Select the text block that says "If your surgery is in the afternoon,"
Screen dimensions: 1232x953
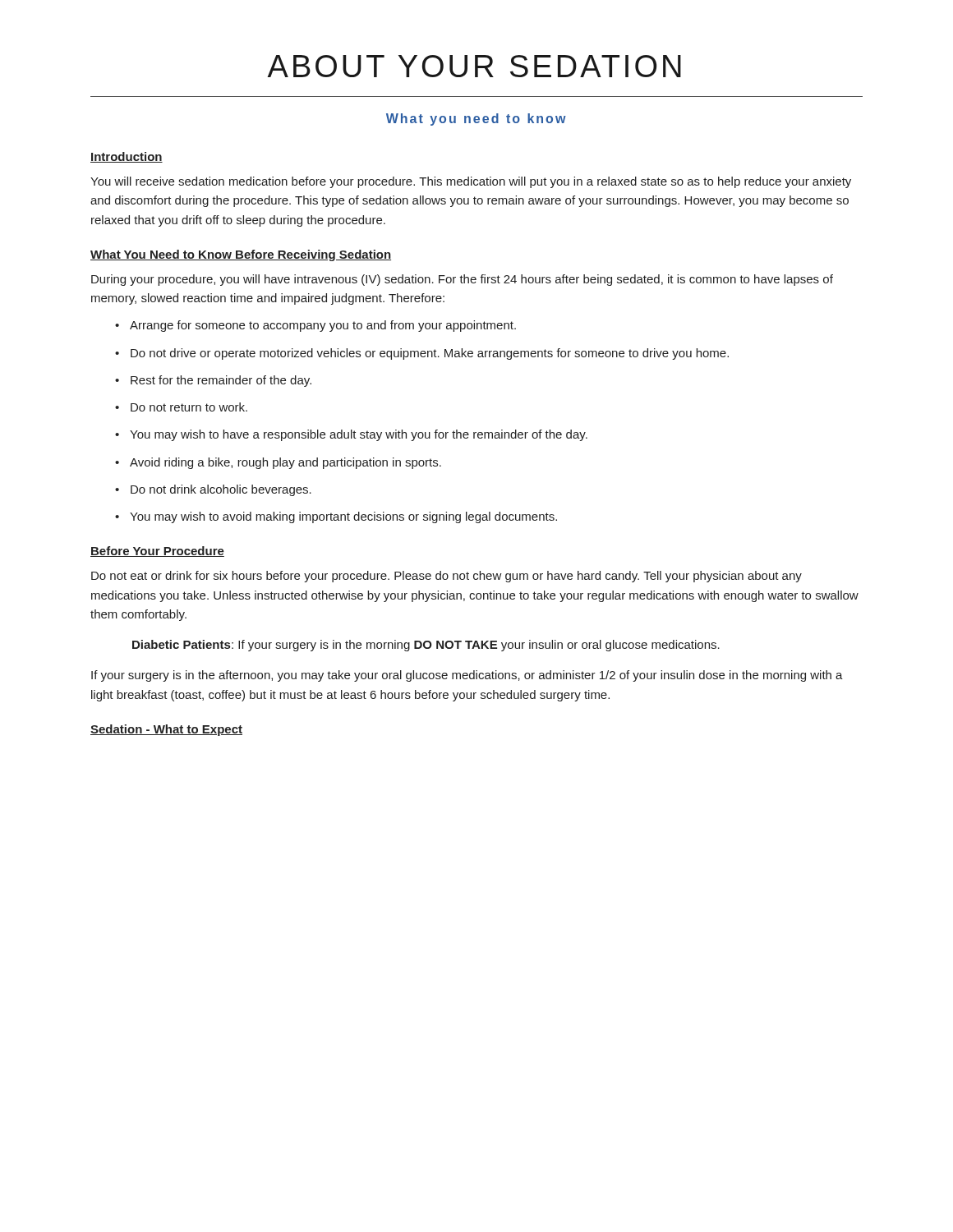pos(466,684)
